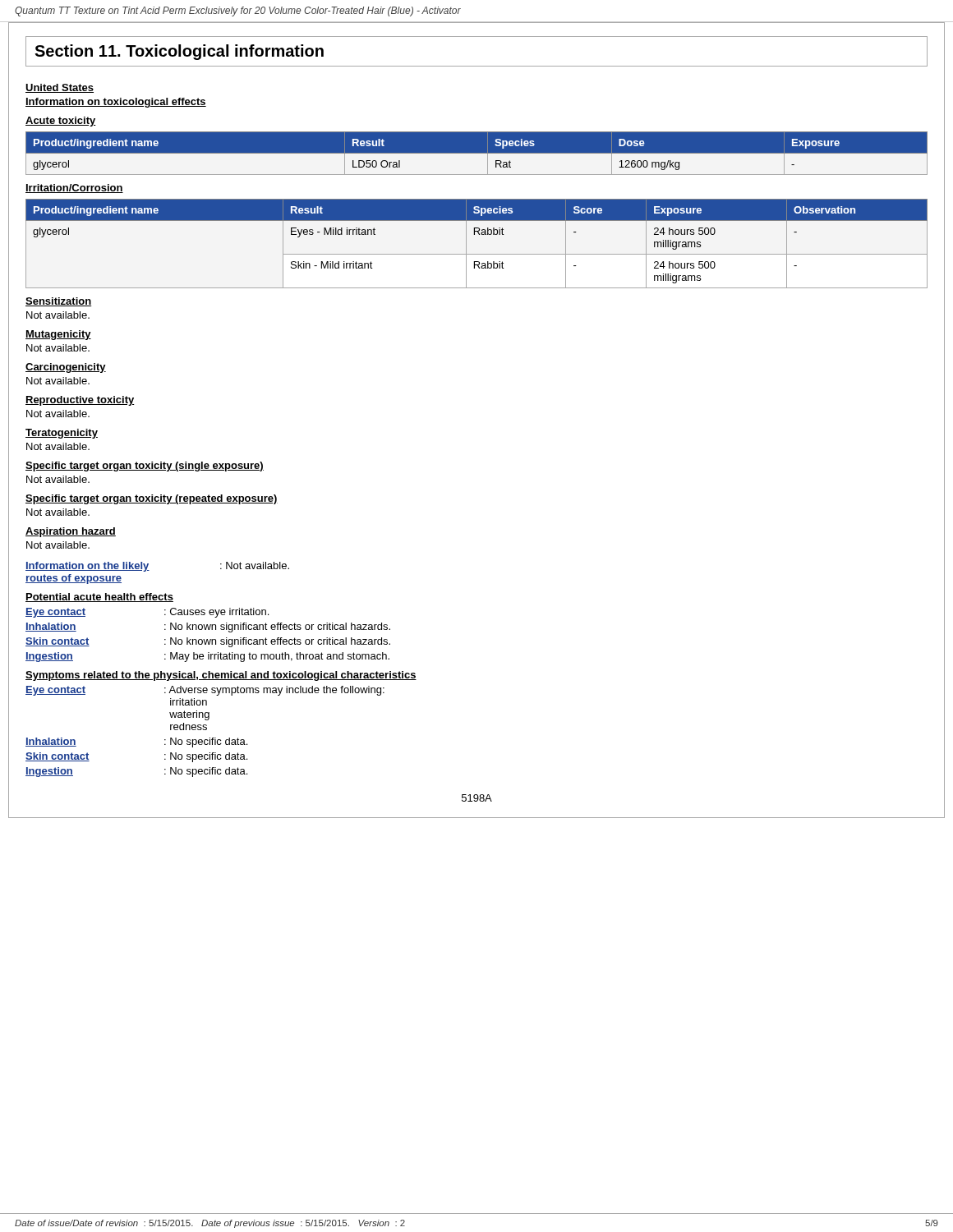Find the text block containing "Information on the likelyroutes"
953x1232 pixels.
(x=158, y=572)
